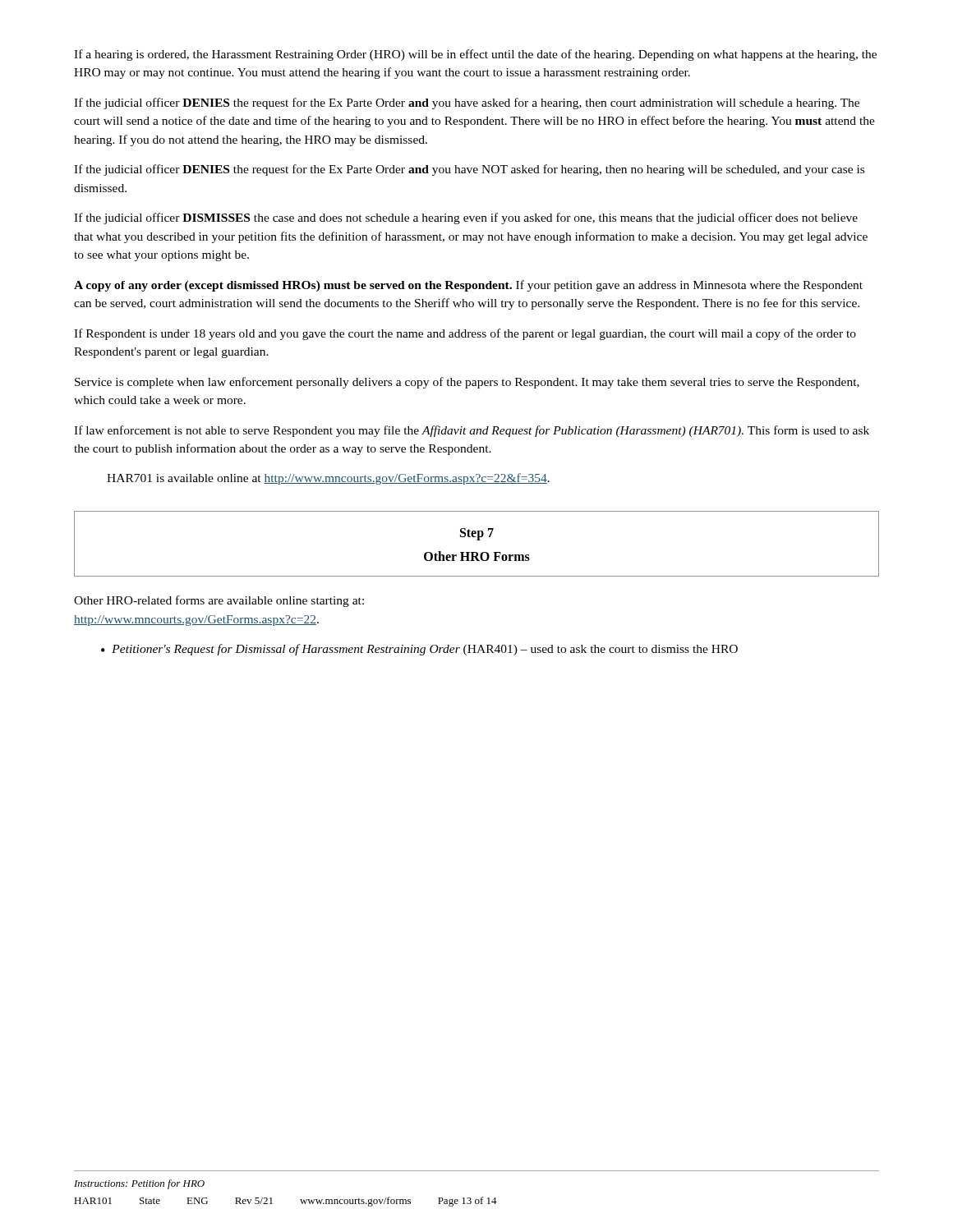
Task: Where is the passage that starts "If the judicial officer DISMISSES"?
Action: (x=471, y=236)
